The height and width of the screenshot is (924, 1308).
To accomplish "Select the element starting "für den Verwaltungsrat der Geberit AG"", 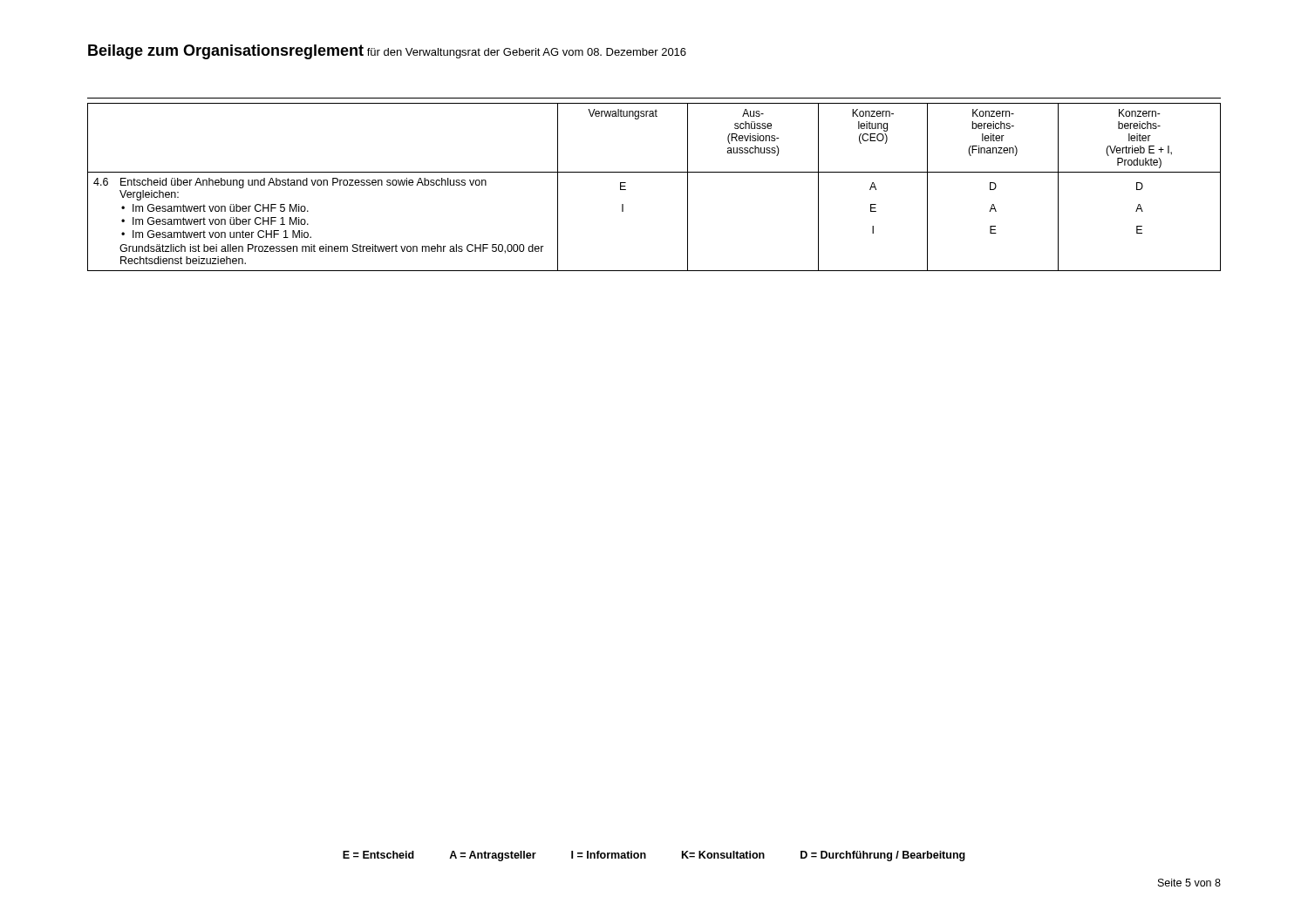I will coord(527,52).
